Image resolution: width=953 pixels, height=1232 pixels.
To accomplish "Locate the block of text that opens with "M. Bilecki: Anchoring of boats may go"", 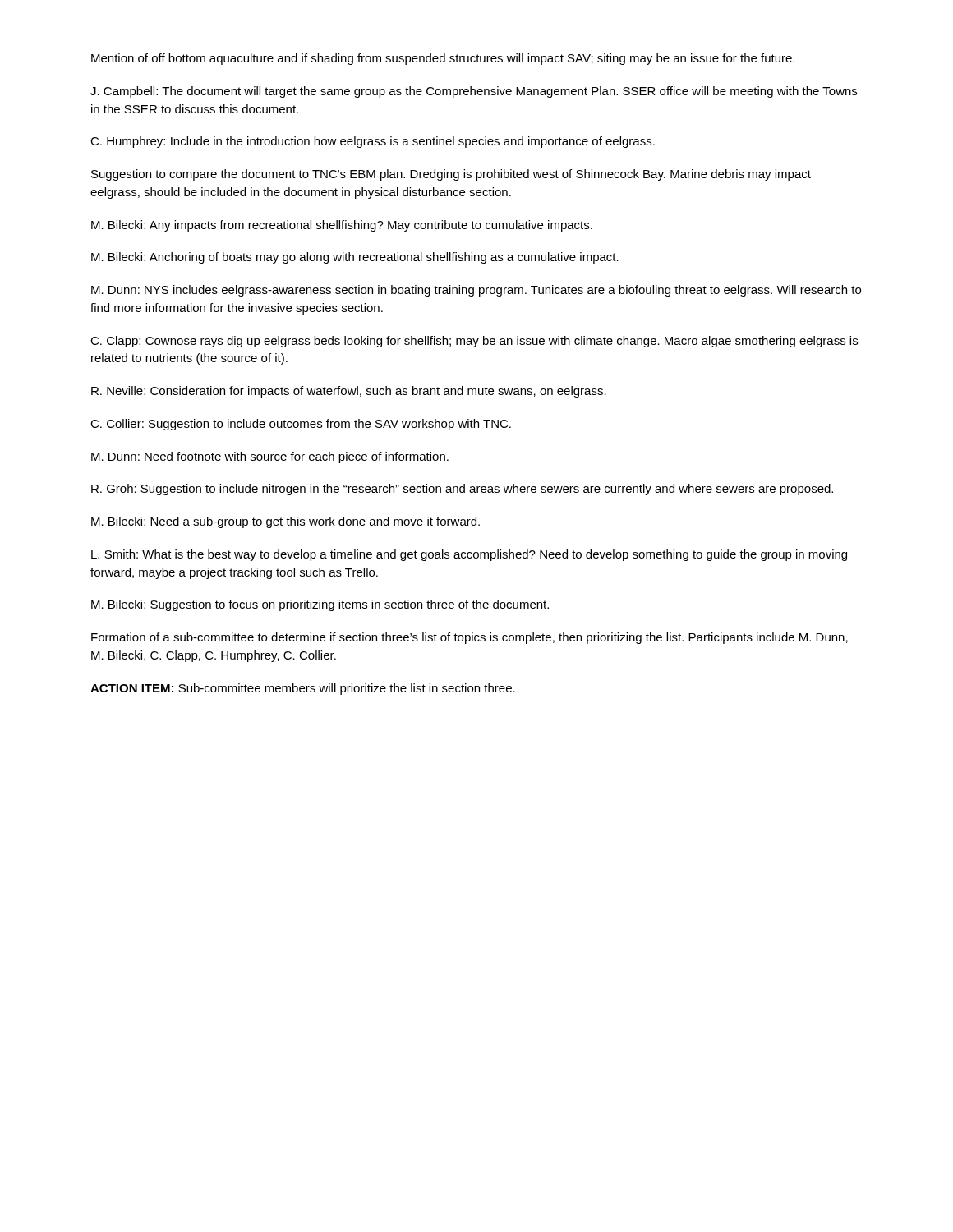I will (x=355, y=257).
